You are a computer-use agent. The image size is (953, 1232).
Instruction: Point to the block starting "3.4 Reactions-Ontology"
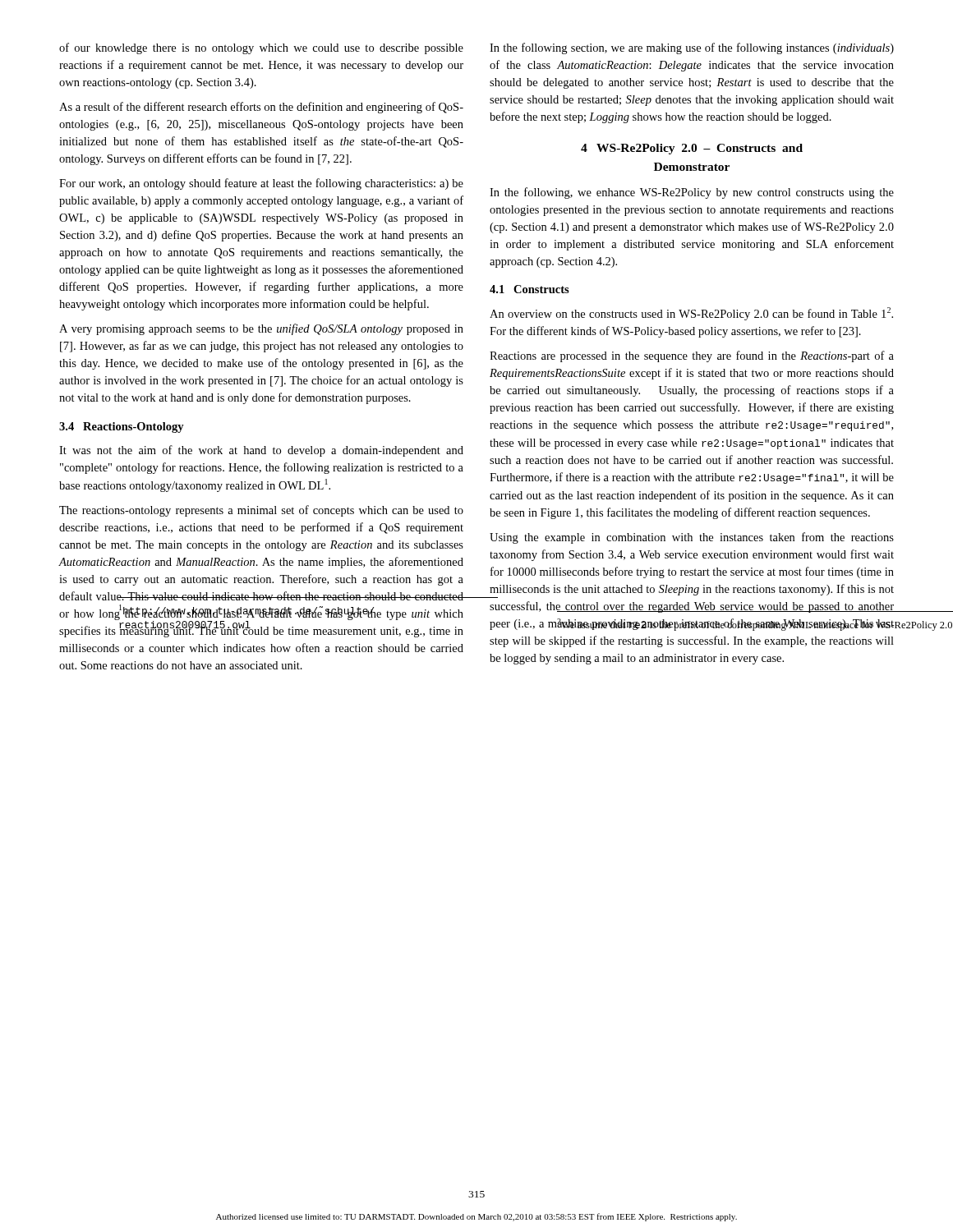pos(122,428)
